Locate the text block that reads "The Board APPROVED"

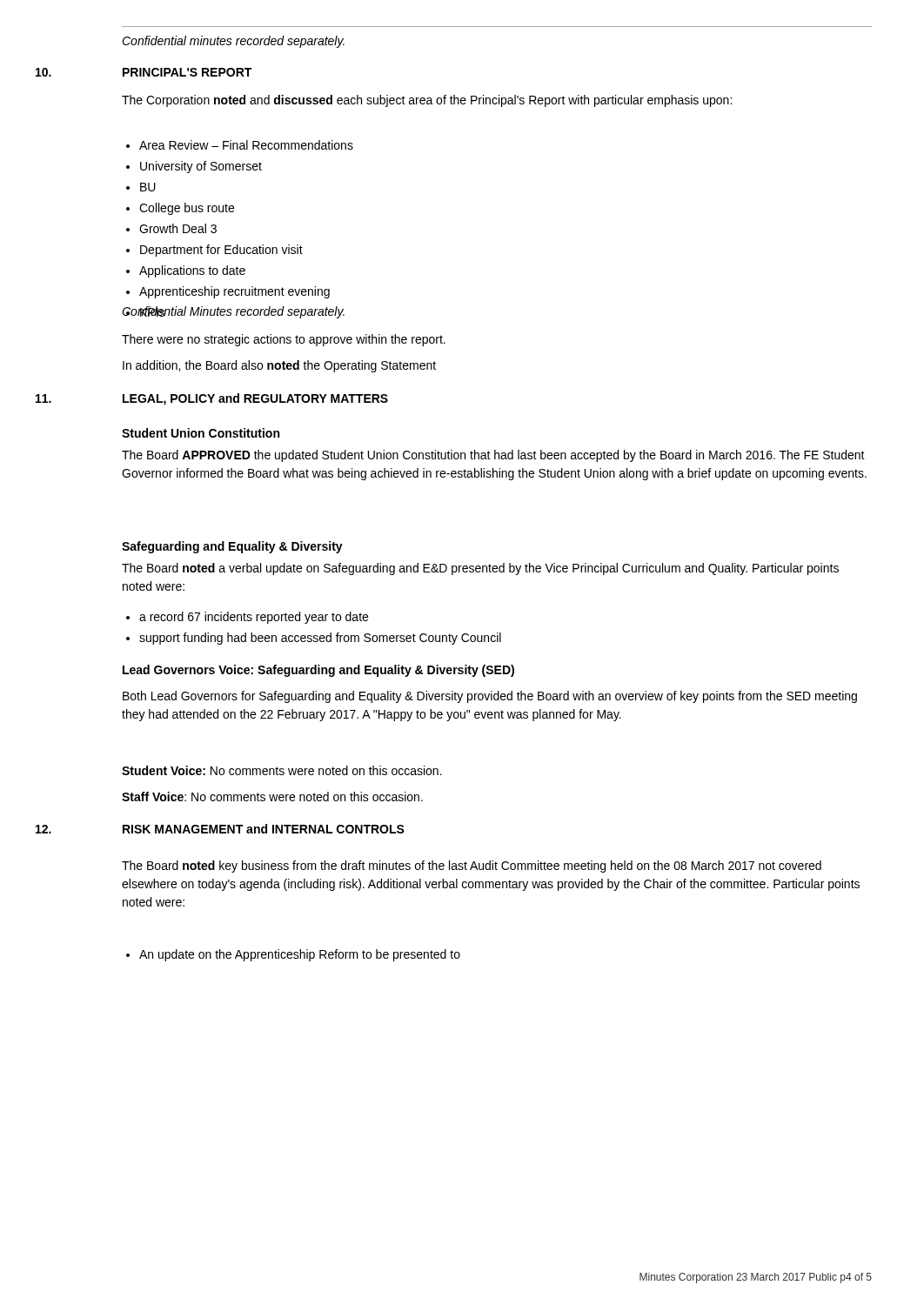tap(495, 464)
